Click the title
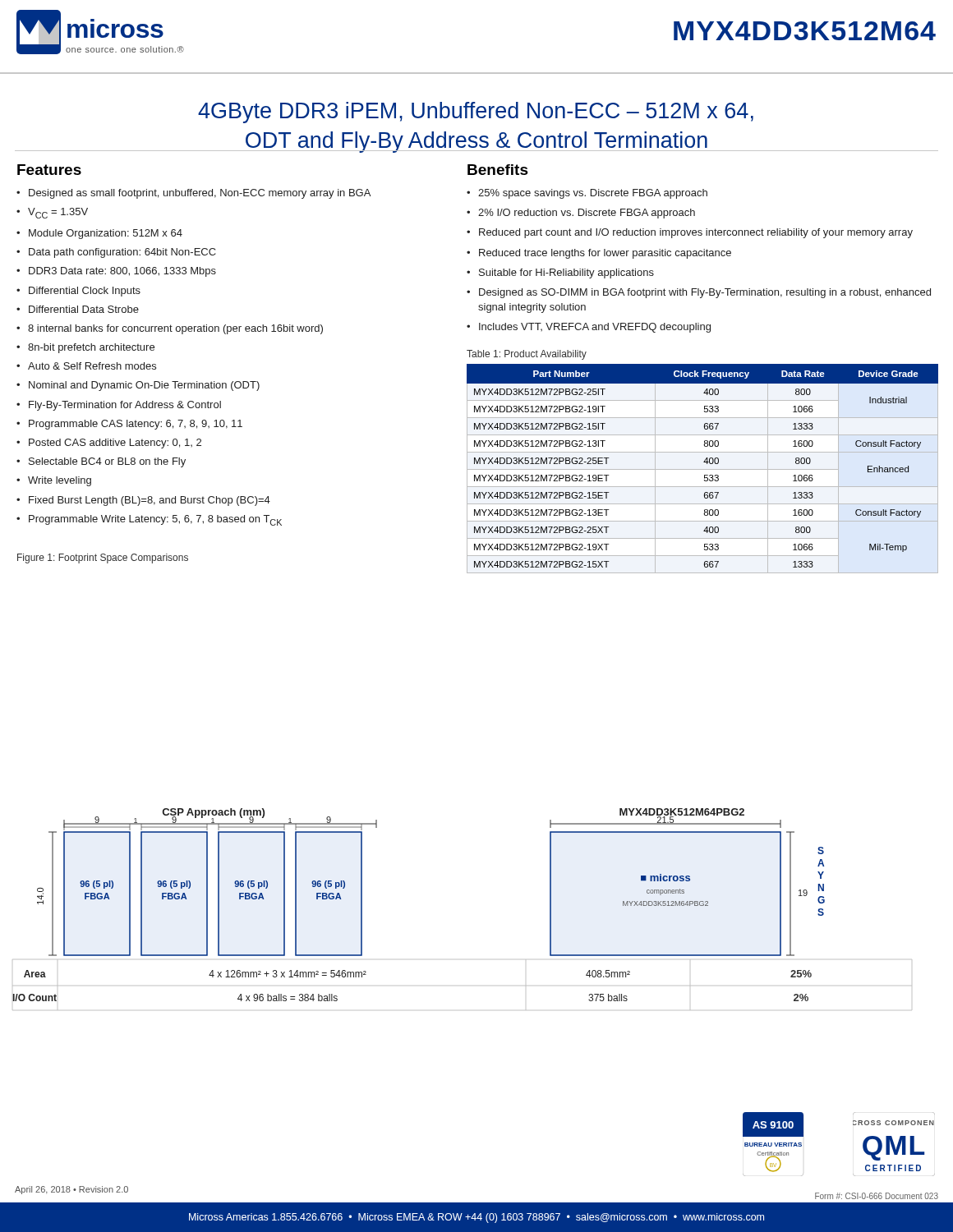This screenshot has height=1232, width=953. click(476, 126)
